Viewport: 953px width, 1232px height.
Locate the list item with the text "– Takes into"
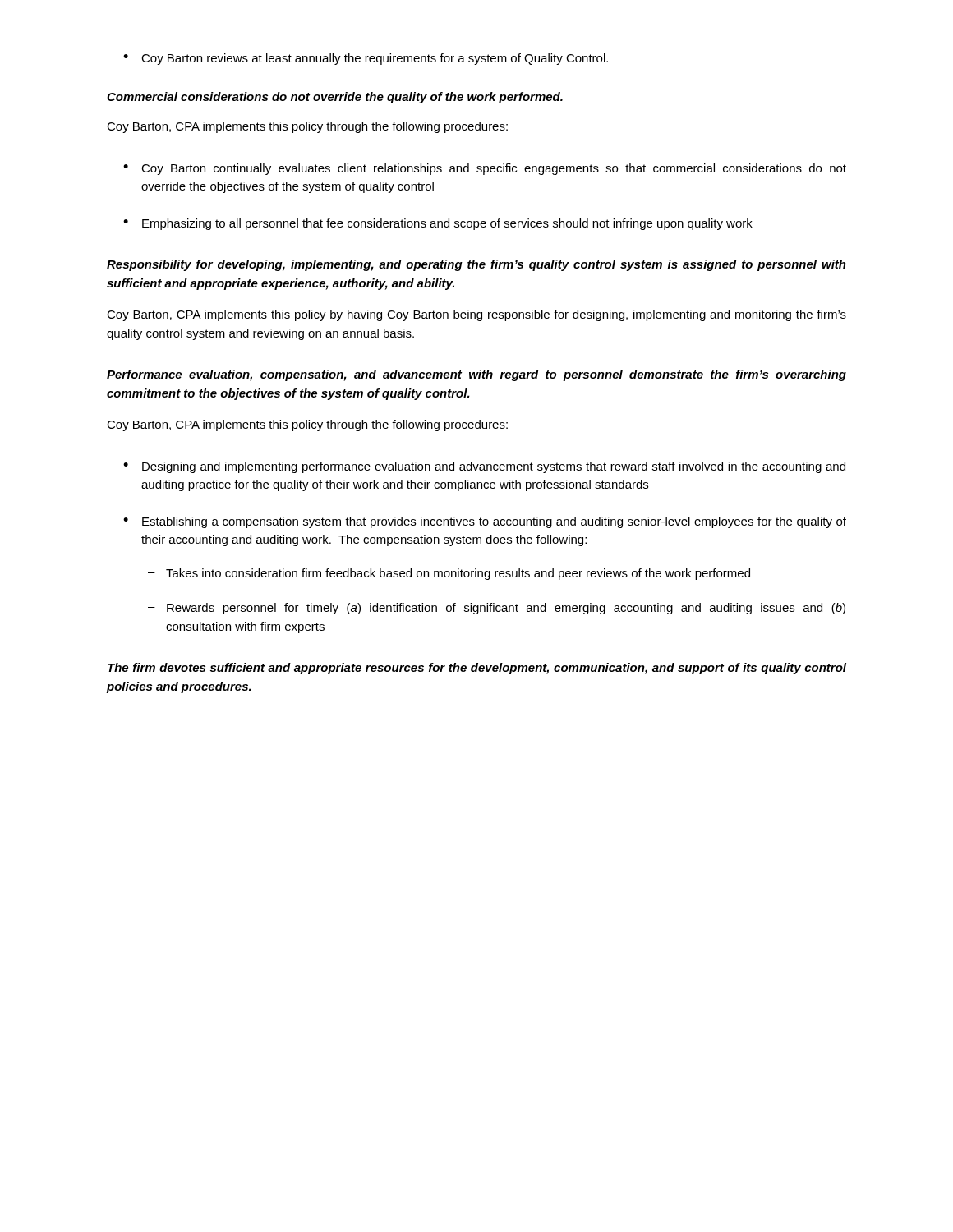(497, 573)
